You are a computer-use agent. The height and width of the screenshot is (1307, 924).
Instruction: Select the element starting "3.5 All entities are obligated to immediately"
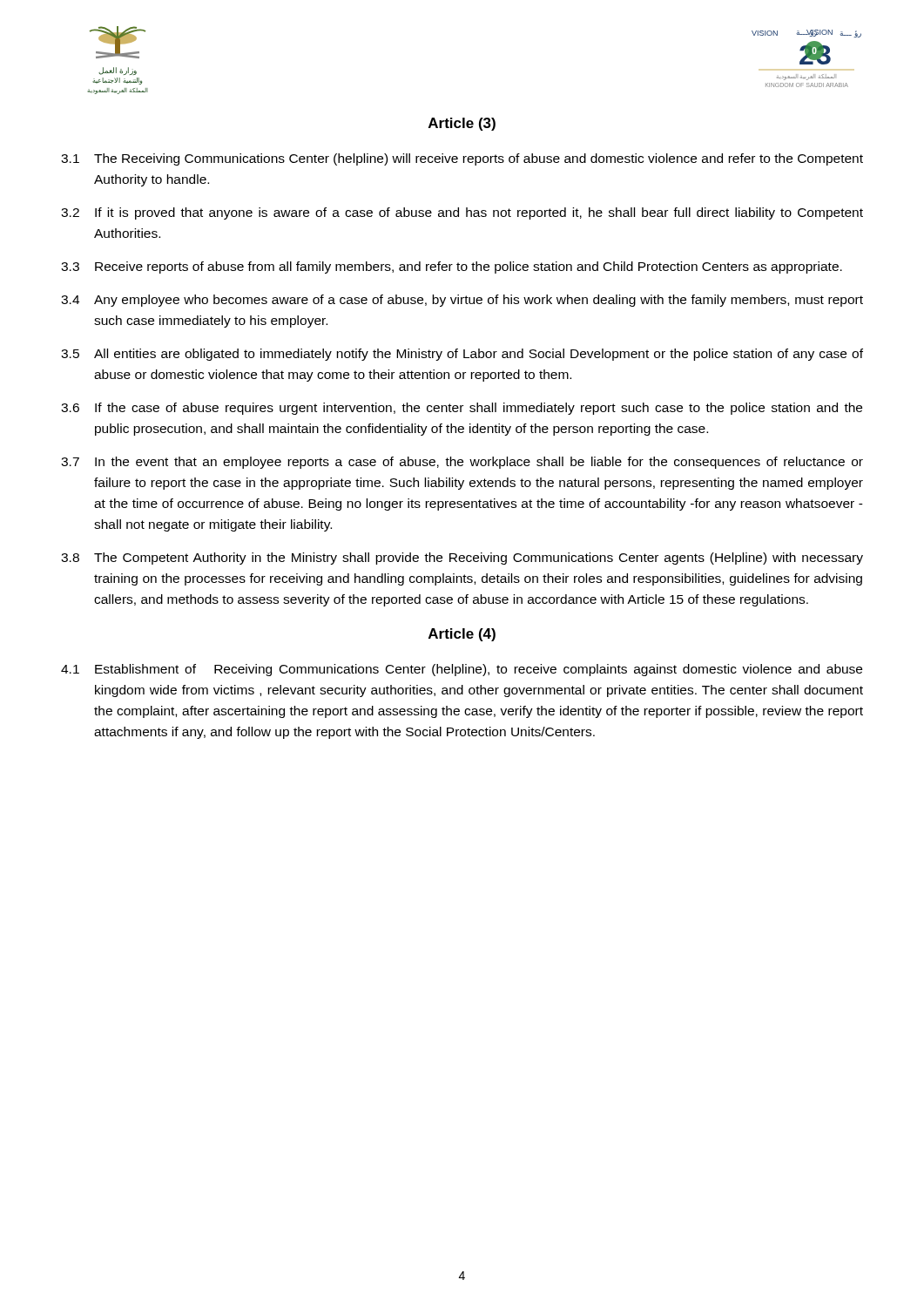462,364
